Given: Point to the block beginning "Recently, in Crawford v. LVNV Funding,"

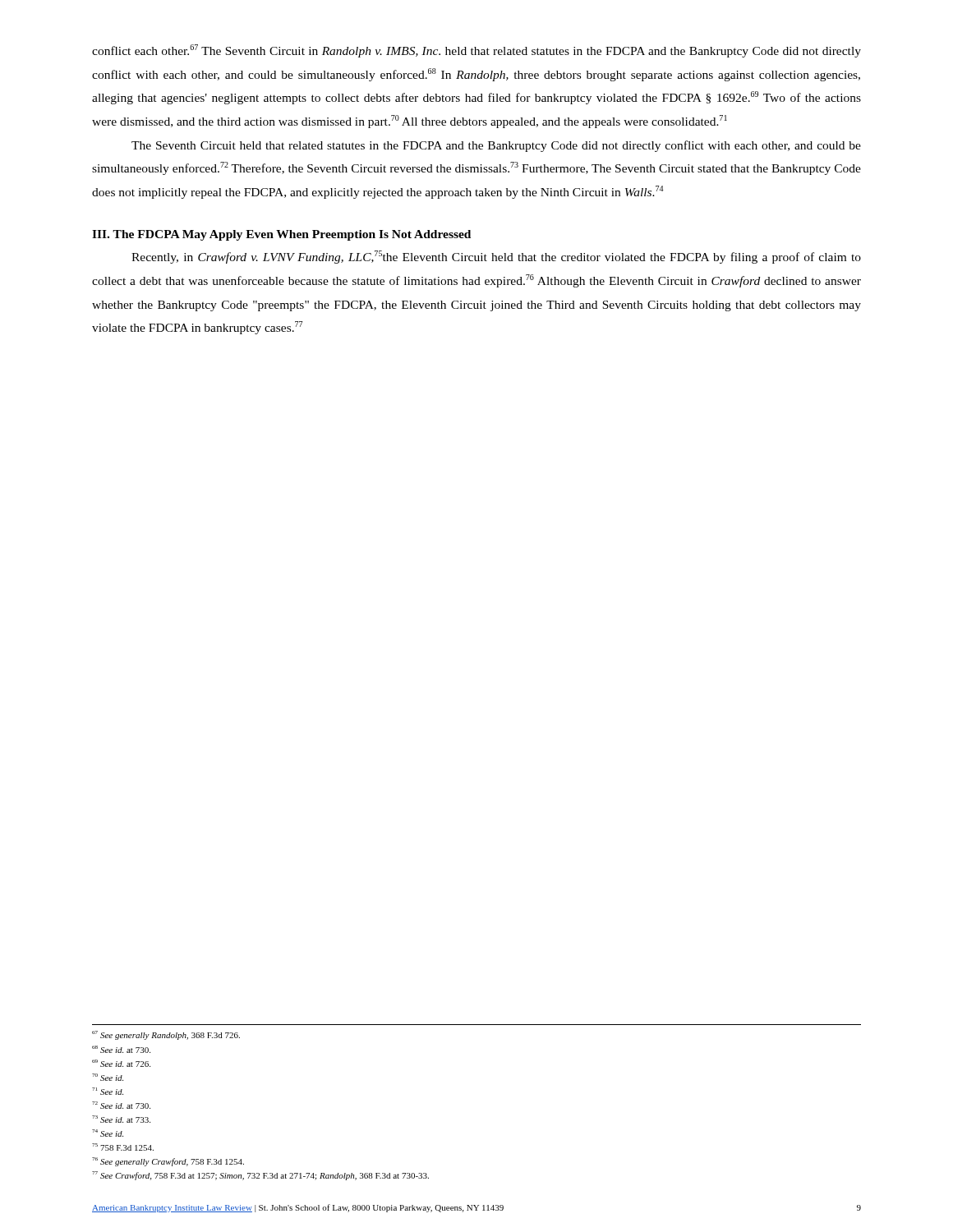Looking at the screenshot, I should click(x=476, y=293).
